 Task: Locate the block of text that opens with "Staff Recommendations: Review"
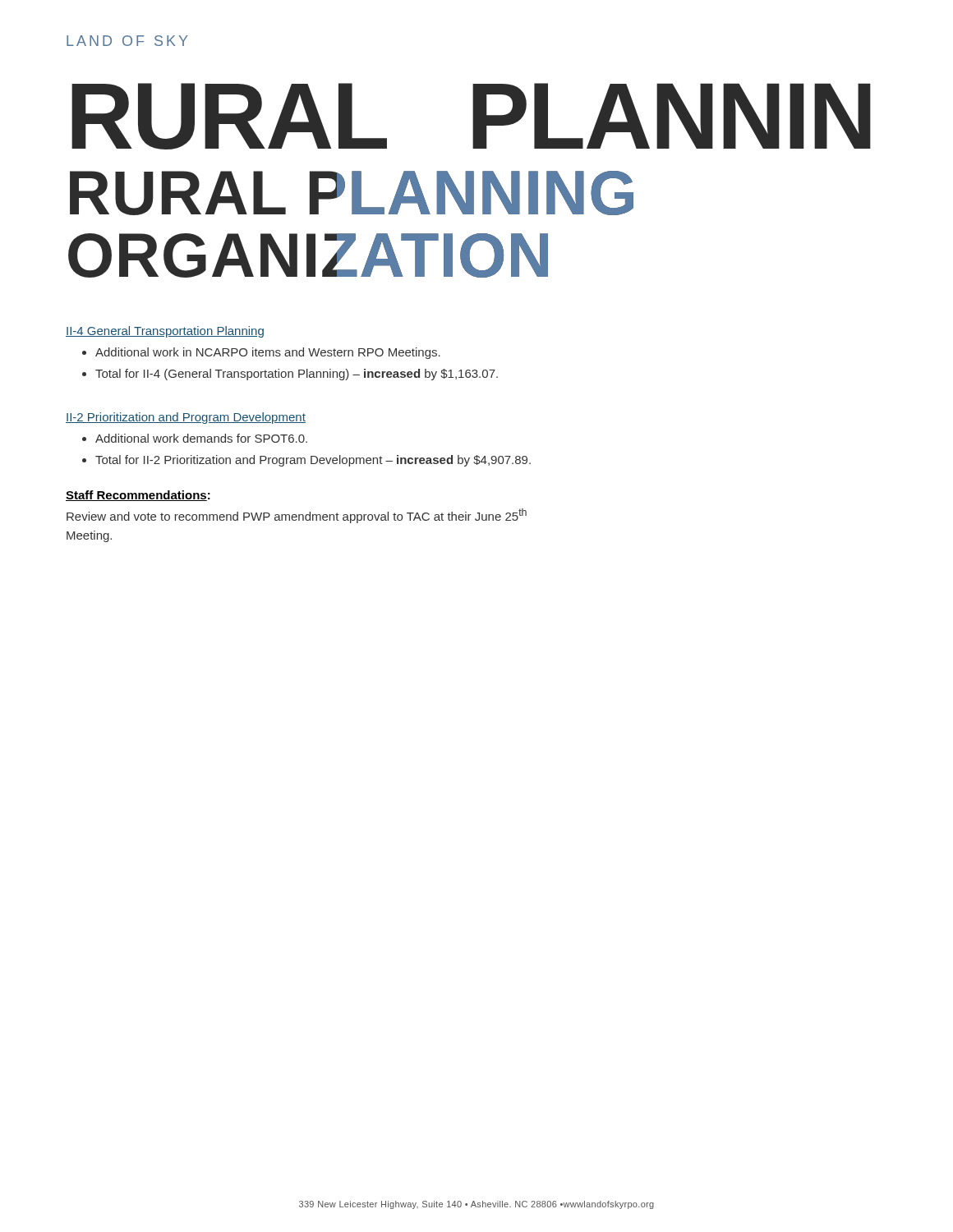pyautogui.click(x=476, y=516)
